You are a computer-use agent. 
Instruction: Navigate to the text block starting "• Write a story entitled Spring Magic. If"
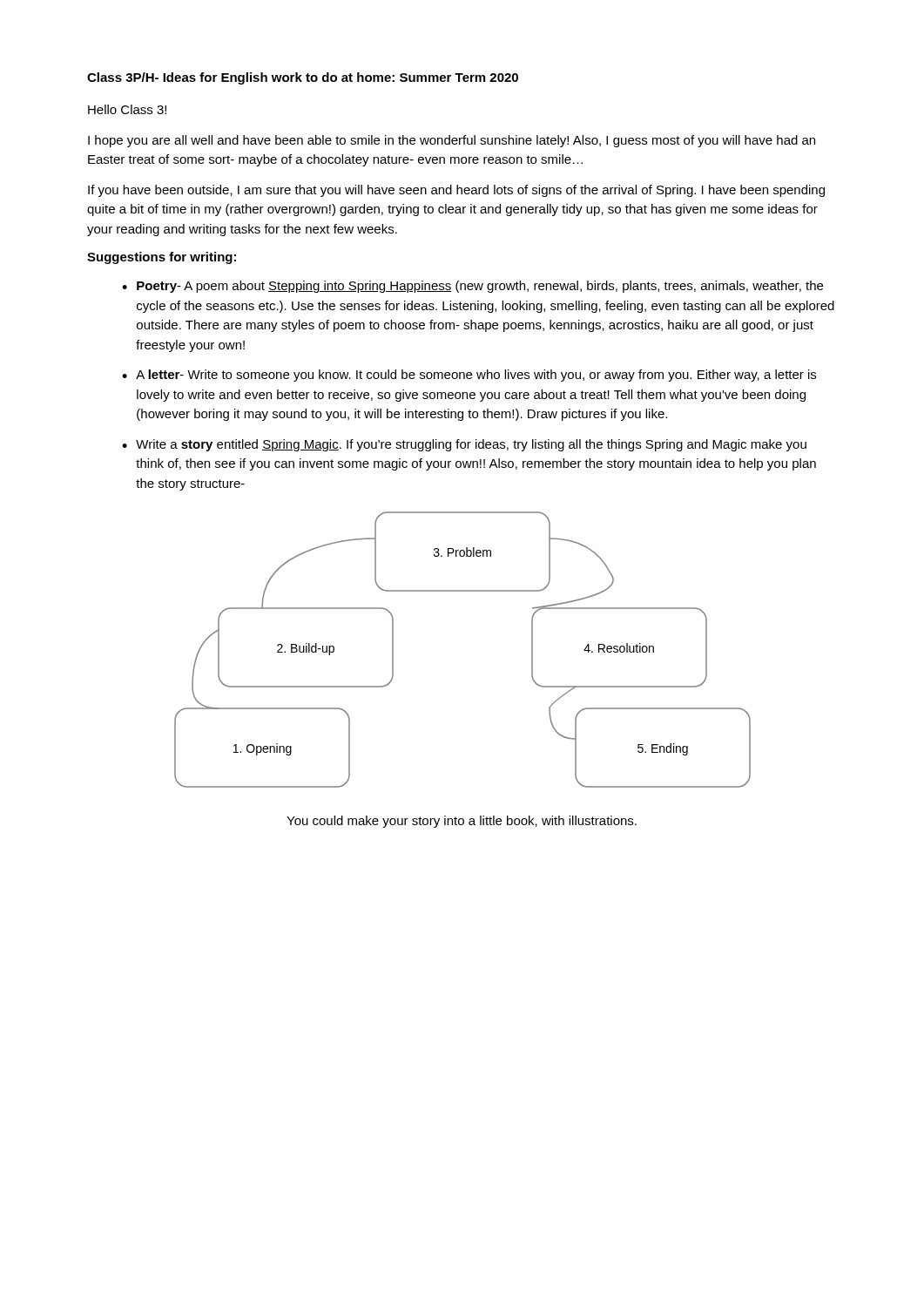point(479,464)
